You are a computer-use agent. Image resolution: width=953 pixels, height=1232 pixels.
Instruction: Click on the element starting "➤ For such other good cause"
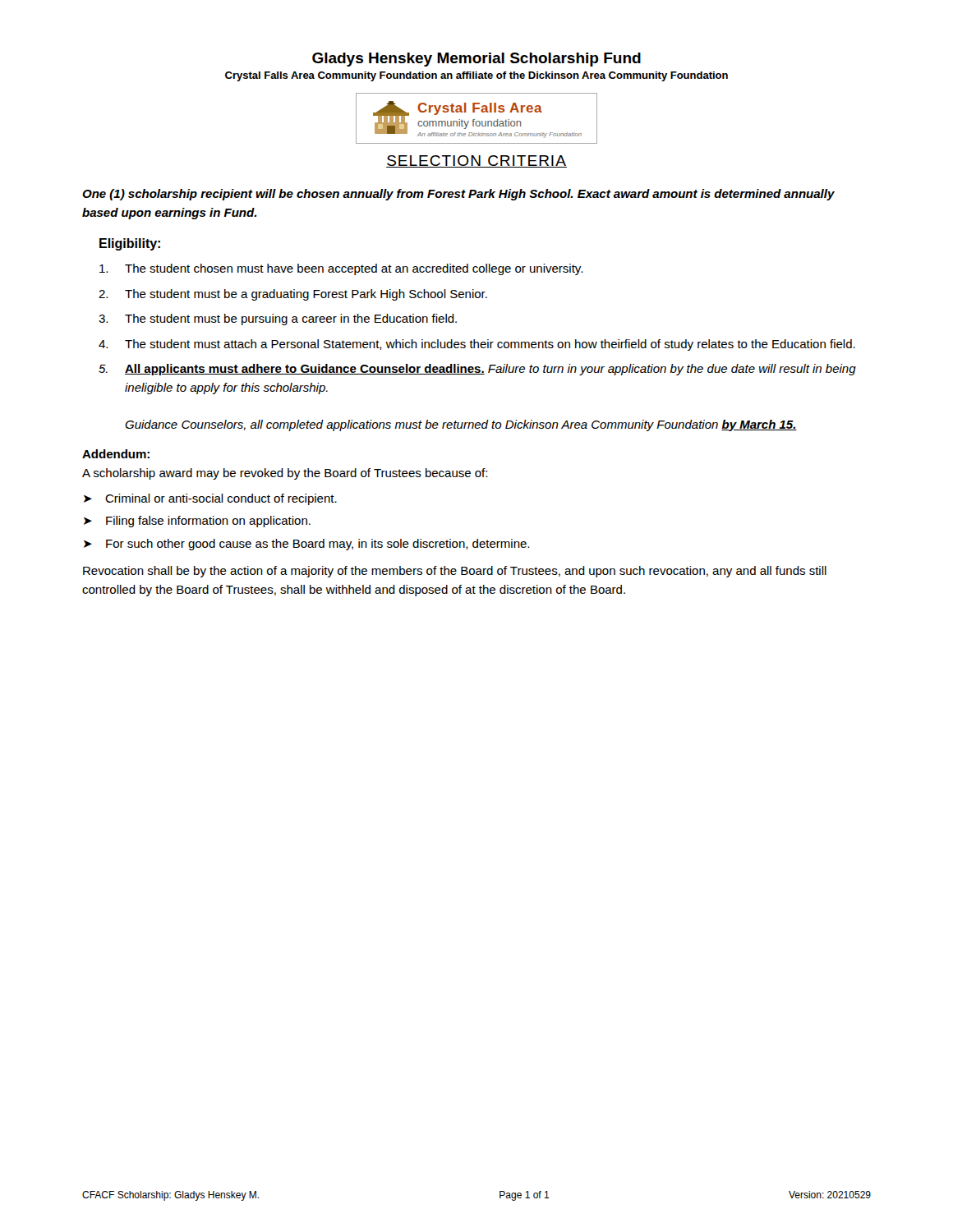(x=306, y=544)
